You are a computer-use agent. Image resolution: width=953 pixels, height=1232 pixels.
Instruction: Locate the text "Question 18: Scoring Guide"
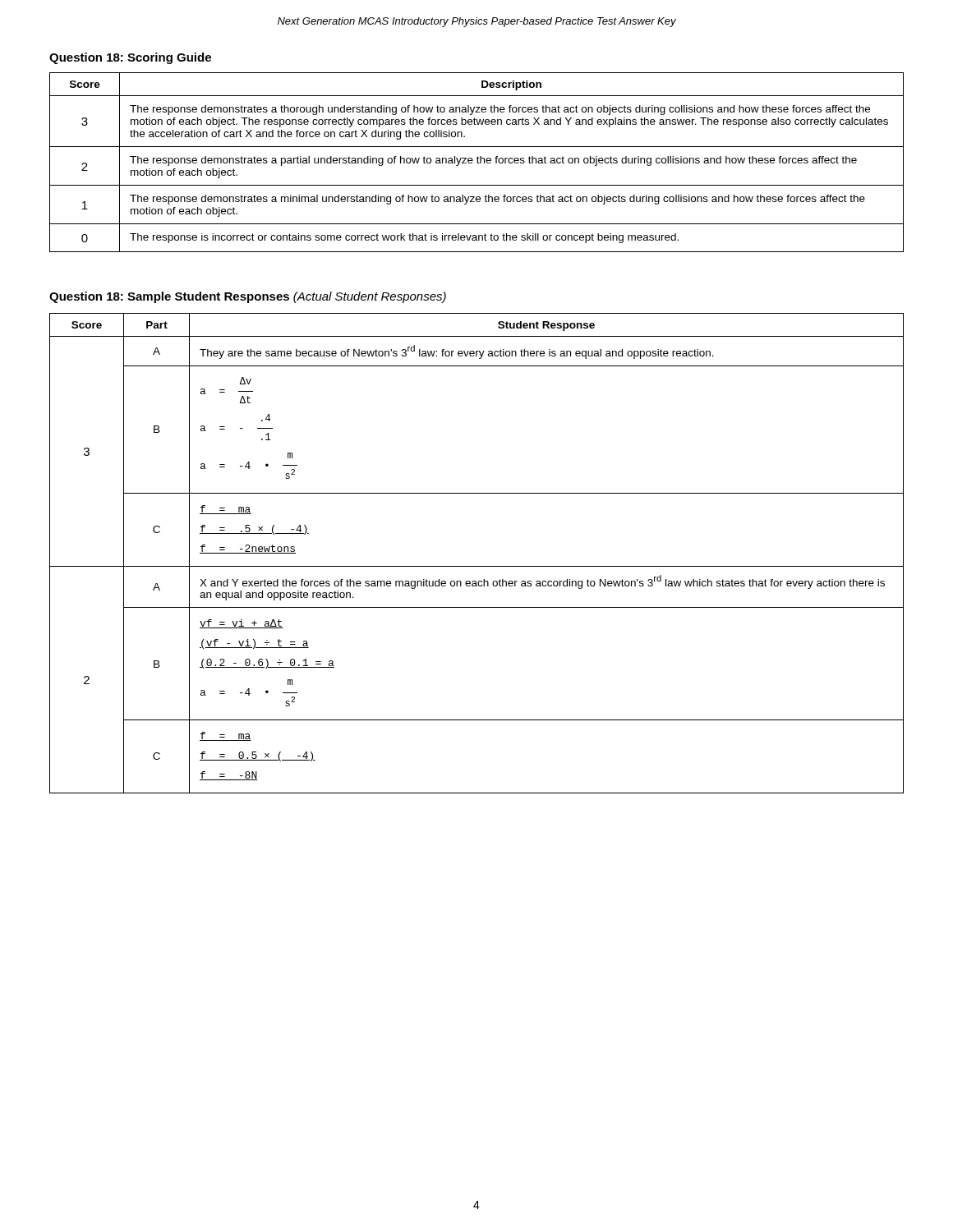click(x=130, y=57)
